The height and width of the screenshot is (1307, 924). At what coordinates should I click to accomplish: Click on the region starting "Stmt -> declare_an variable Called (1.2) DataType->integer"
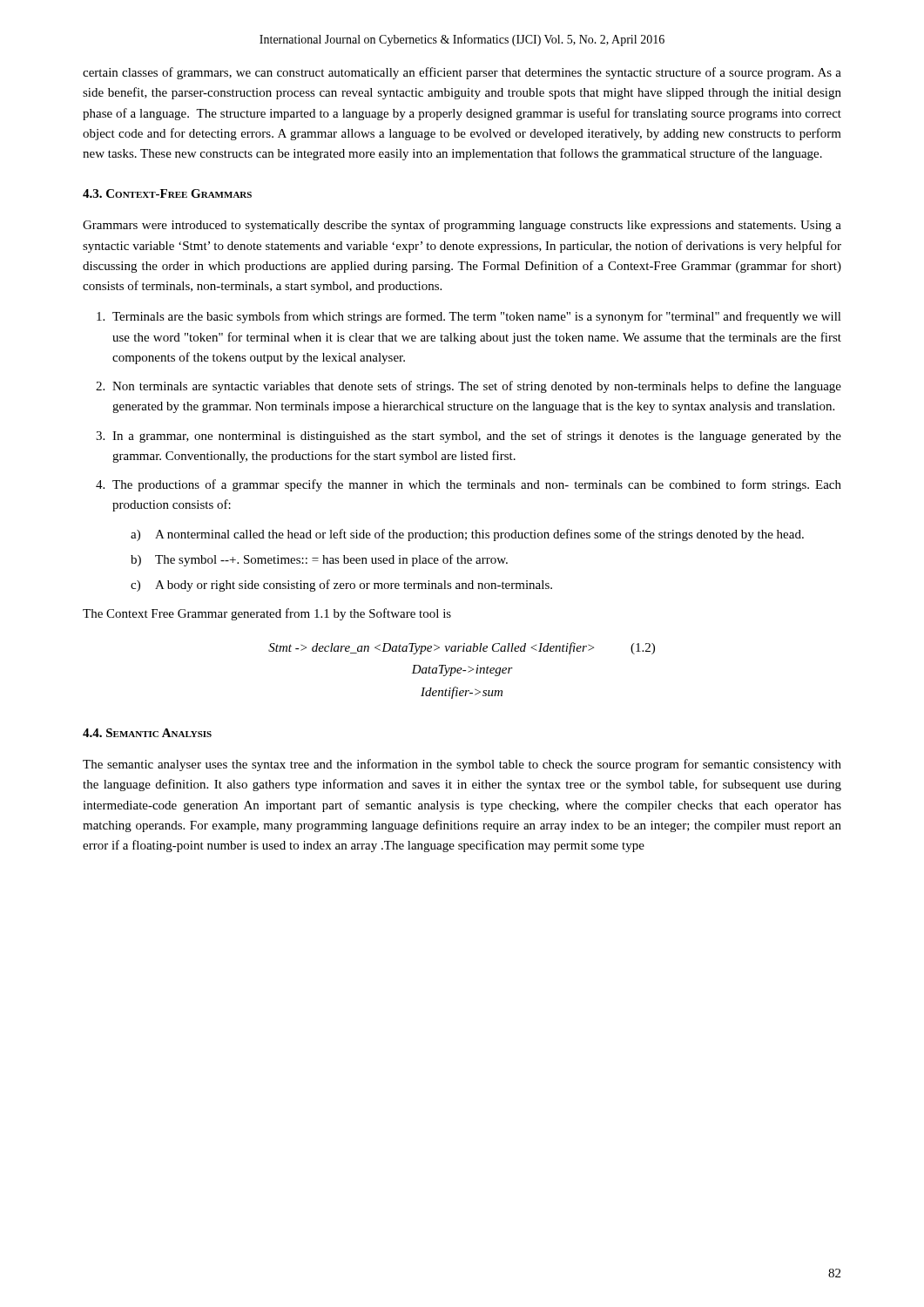pos(462,670)
